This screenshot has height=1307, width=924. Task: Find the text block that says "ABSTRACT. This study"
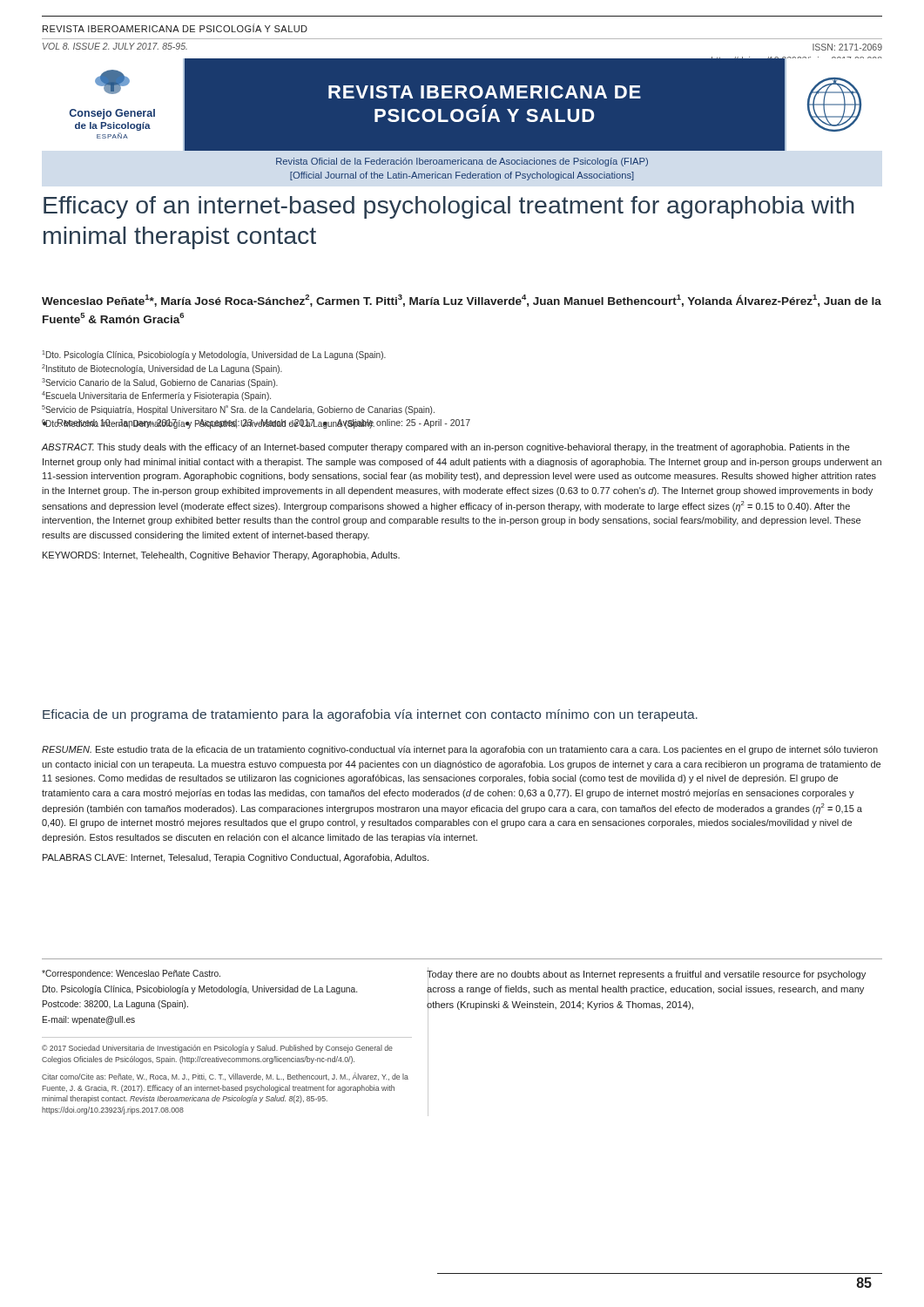[x=462, y=501]
